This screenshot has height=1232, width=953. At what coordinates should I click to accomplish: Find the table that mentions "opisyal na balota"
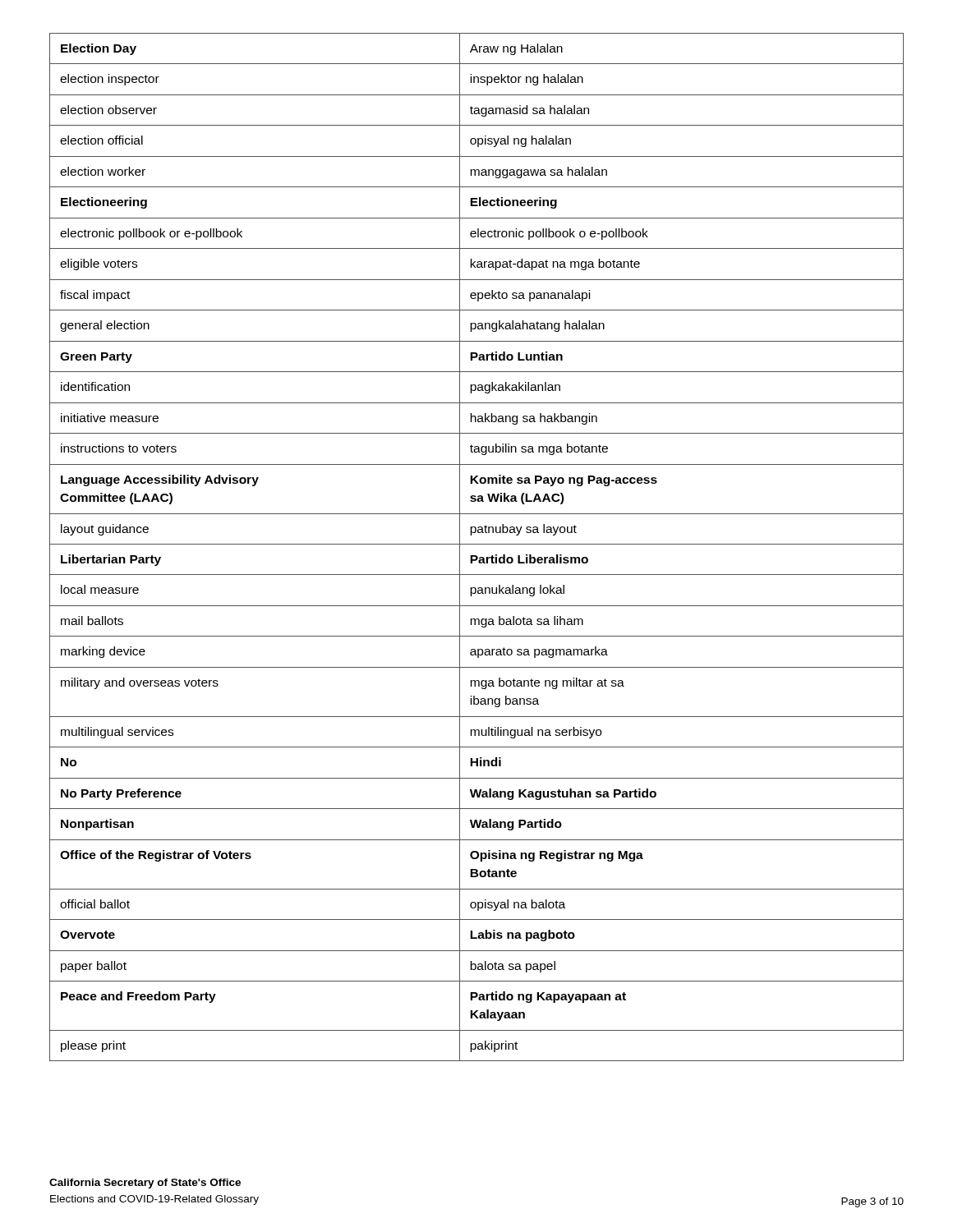(476, 547)
